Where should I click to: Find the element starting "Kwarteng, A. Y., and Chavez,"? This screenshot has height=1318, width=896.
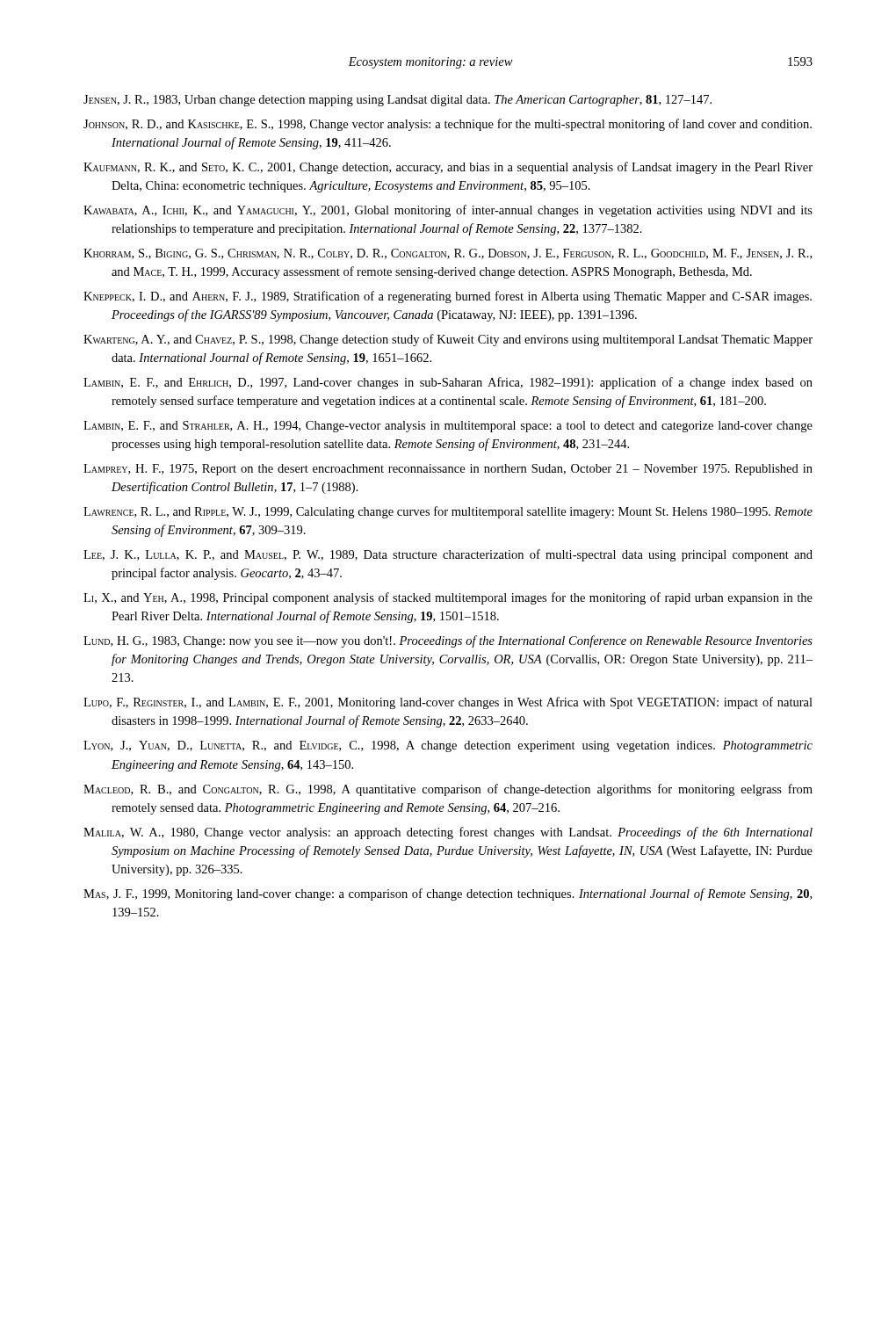[x=448, y=349]
